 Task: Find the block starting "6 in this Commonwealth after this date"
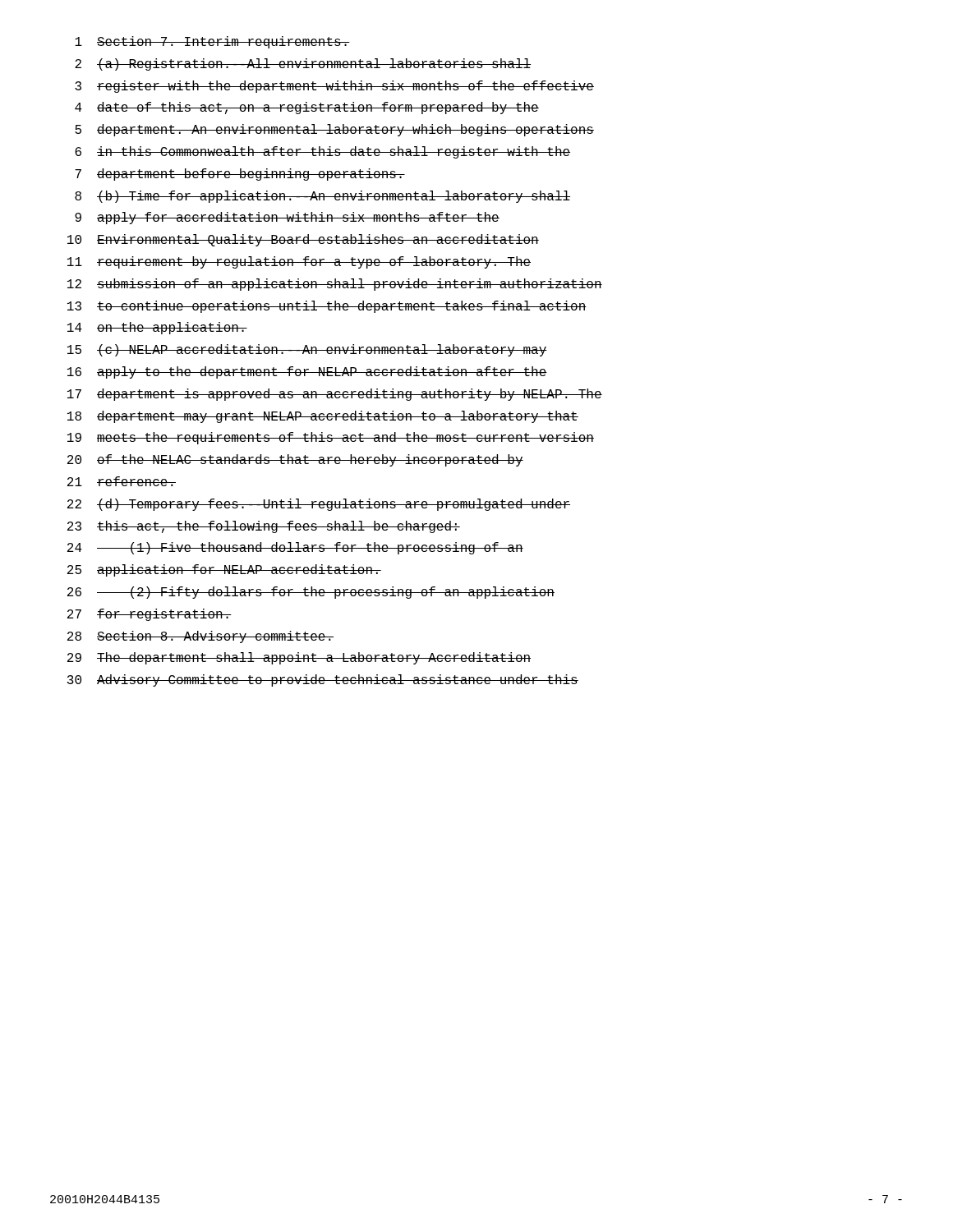[310, 153]
